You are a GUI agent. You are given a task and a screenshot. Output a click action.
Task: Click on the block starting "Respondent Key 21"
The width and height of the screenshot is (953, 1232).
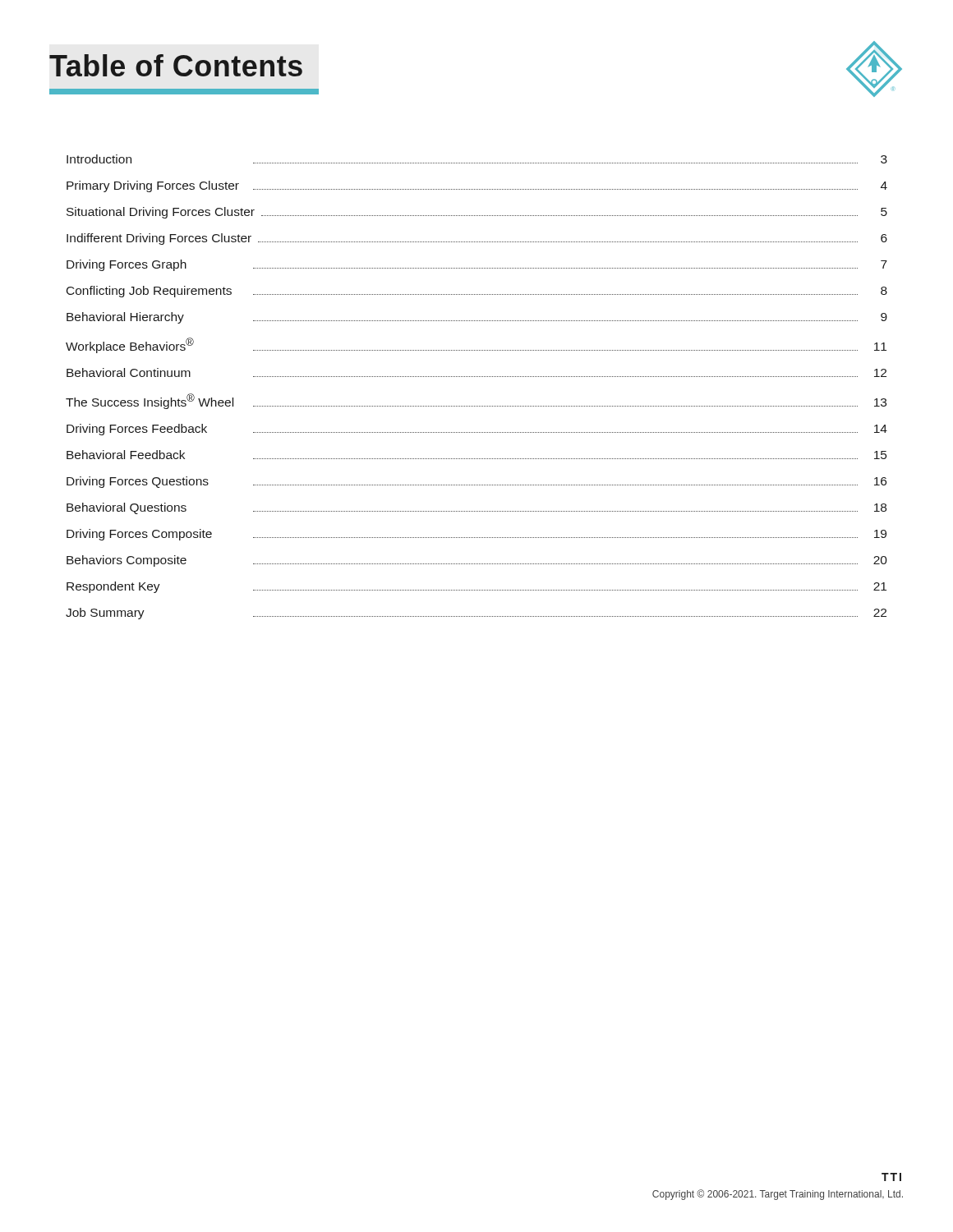[476, 587]
